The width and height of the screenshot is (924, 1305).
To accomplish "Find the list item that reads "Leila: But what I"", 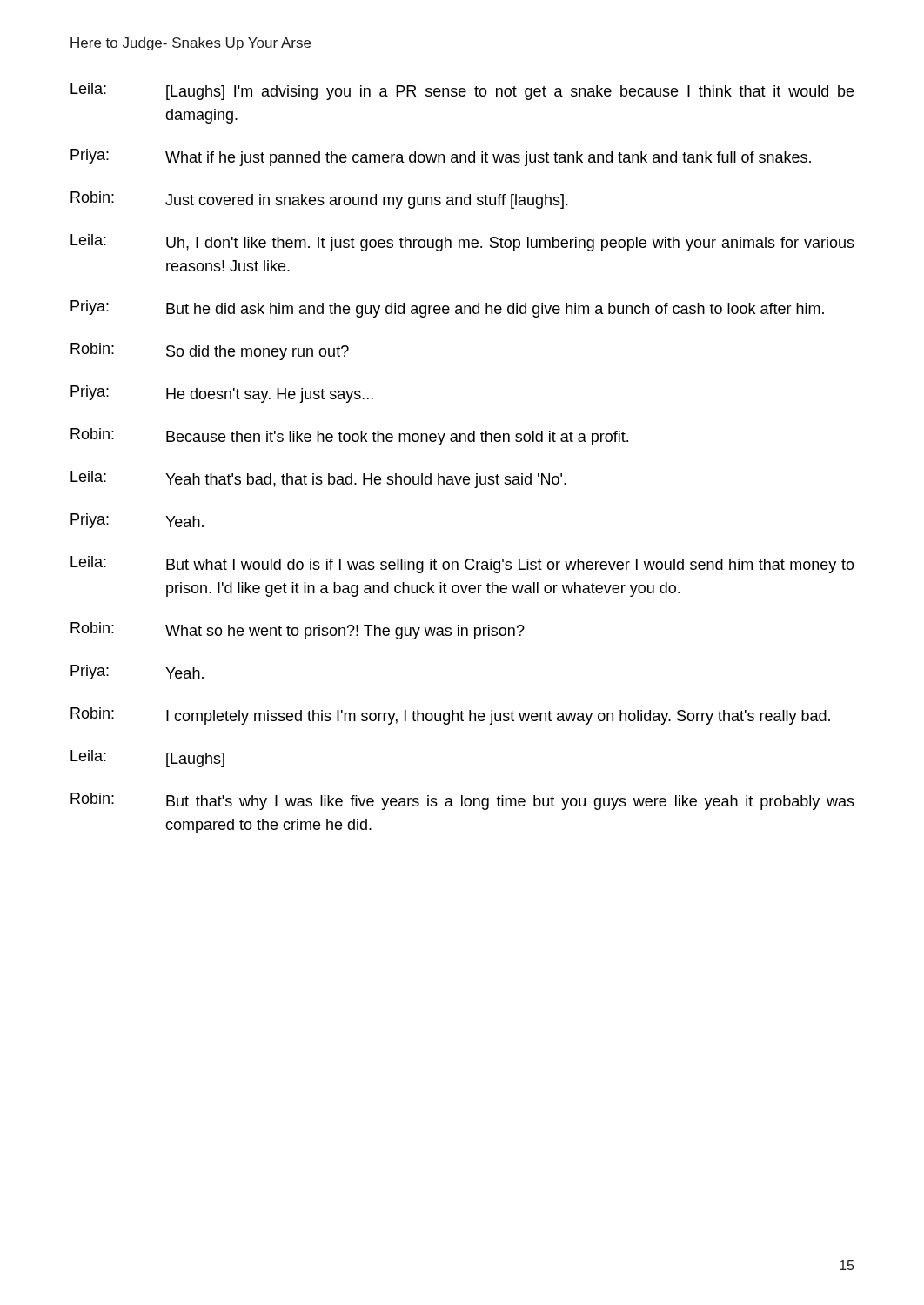I will [x=462, y=577].
